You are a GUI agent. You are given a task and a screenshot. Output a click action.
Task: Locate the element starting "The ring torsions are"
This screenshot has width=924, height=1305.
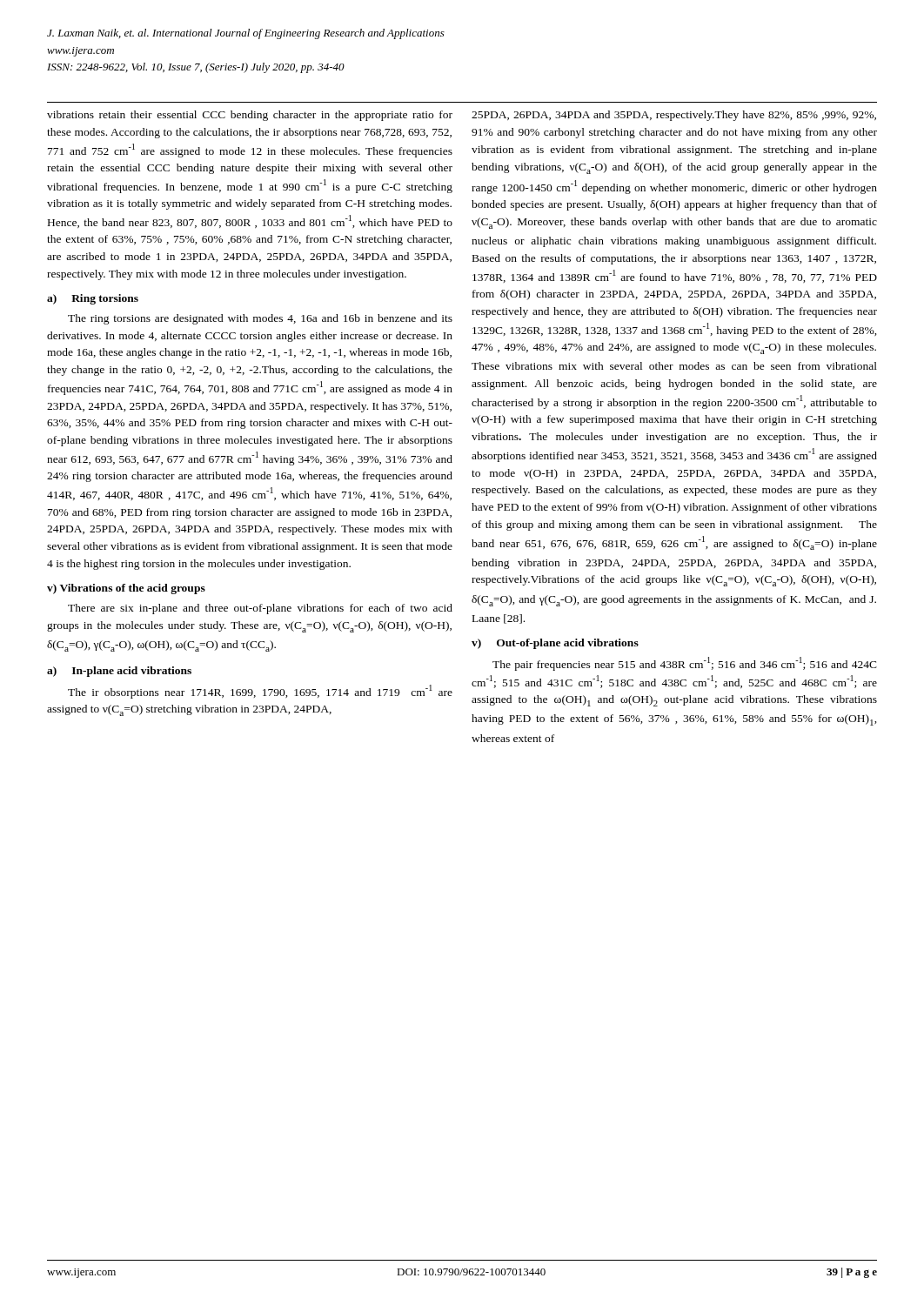point(250,441)
